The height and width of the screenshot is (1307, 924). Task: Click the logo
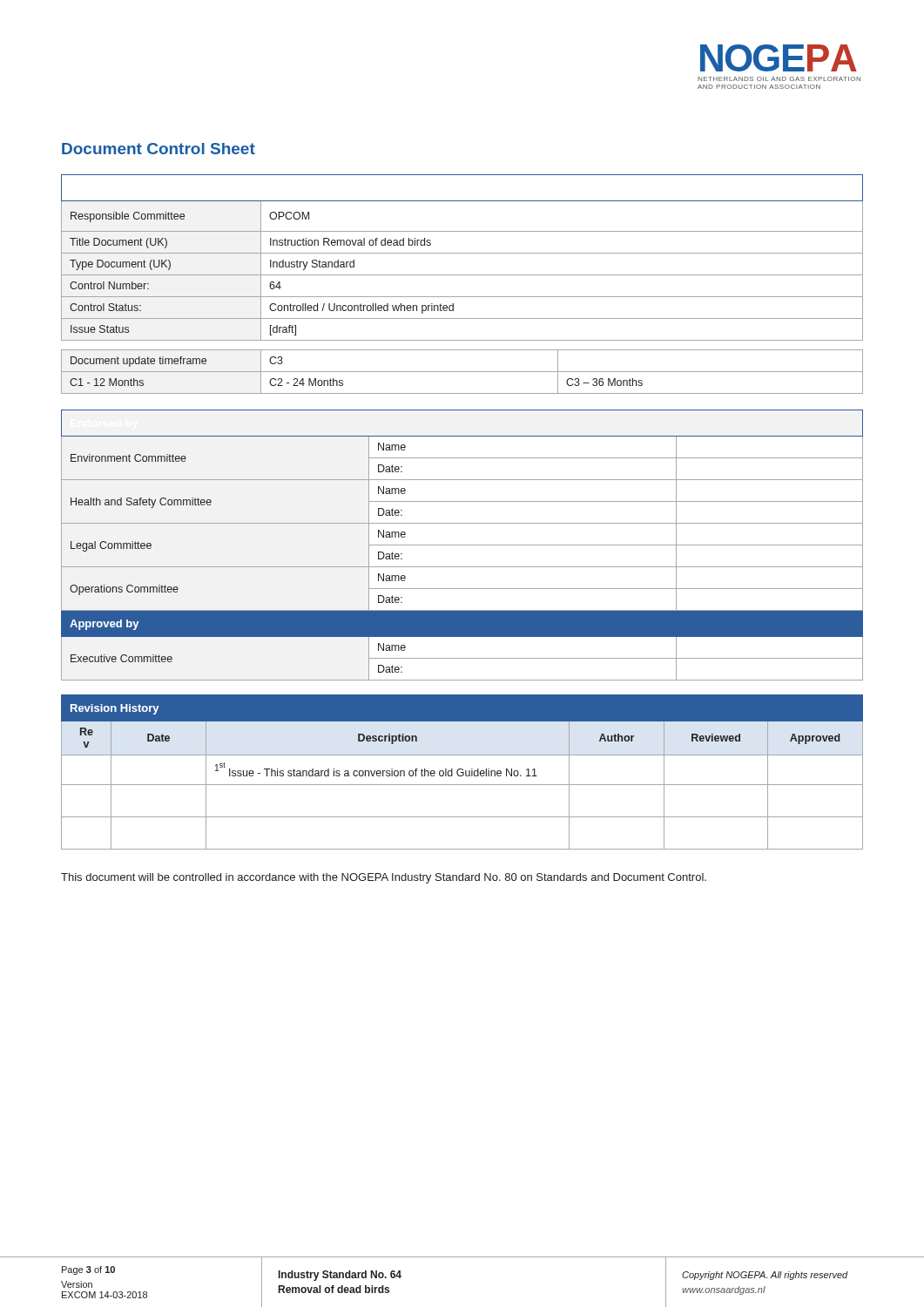pos(780,61)
